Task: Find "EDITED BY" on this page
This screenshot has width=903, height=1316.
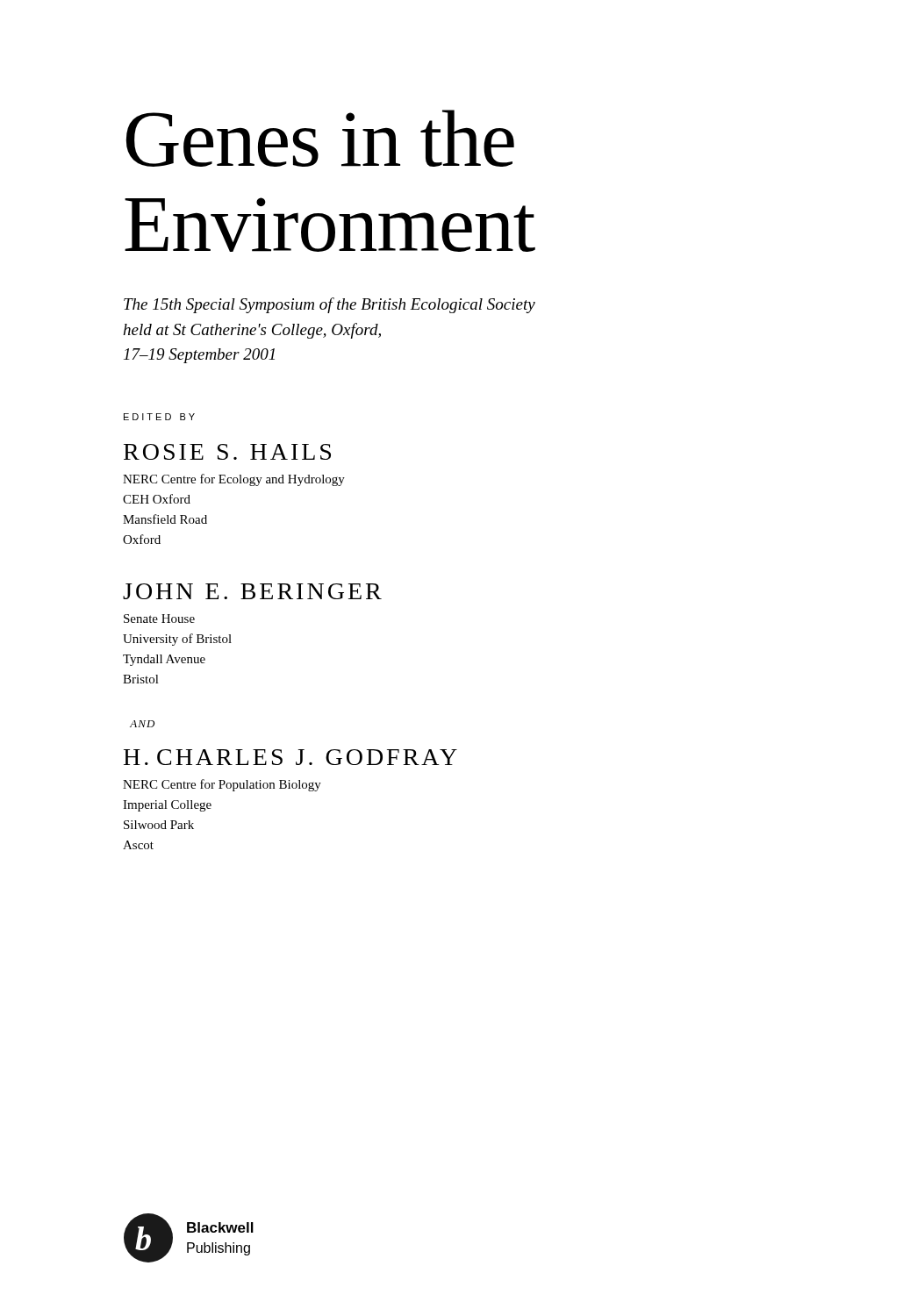Action: [160, 417]
